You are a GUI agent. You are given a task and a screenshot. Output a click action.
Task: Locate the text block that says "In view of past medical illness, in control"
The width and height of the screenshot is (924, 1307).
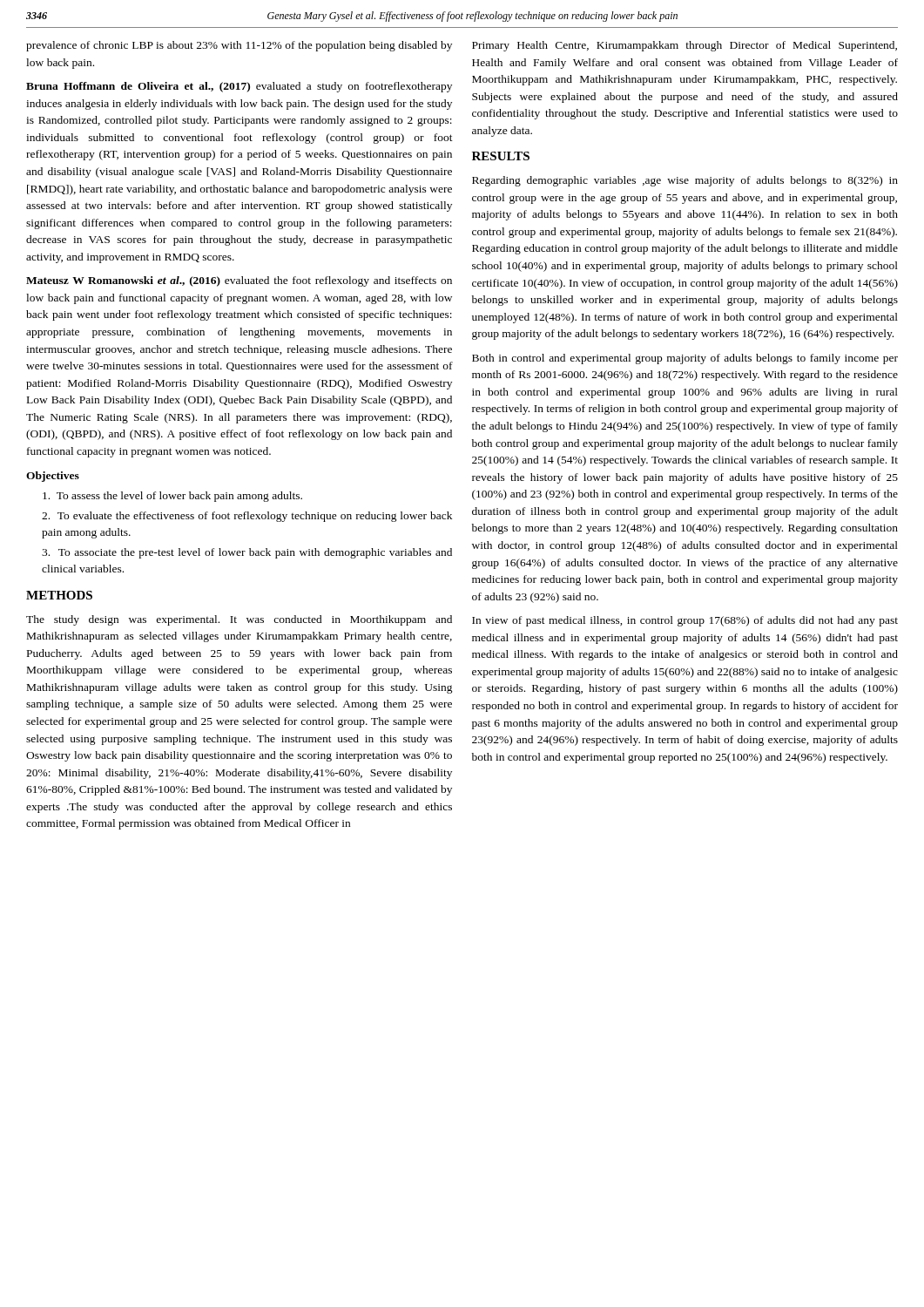(685, 689)
